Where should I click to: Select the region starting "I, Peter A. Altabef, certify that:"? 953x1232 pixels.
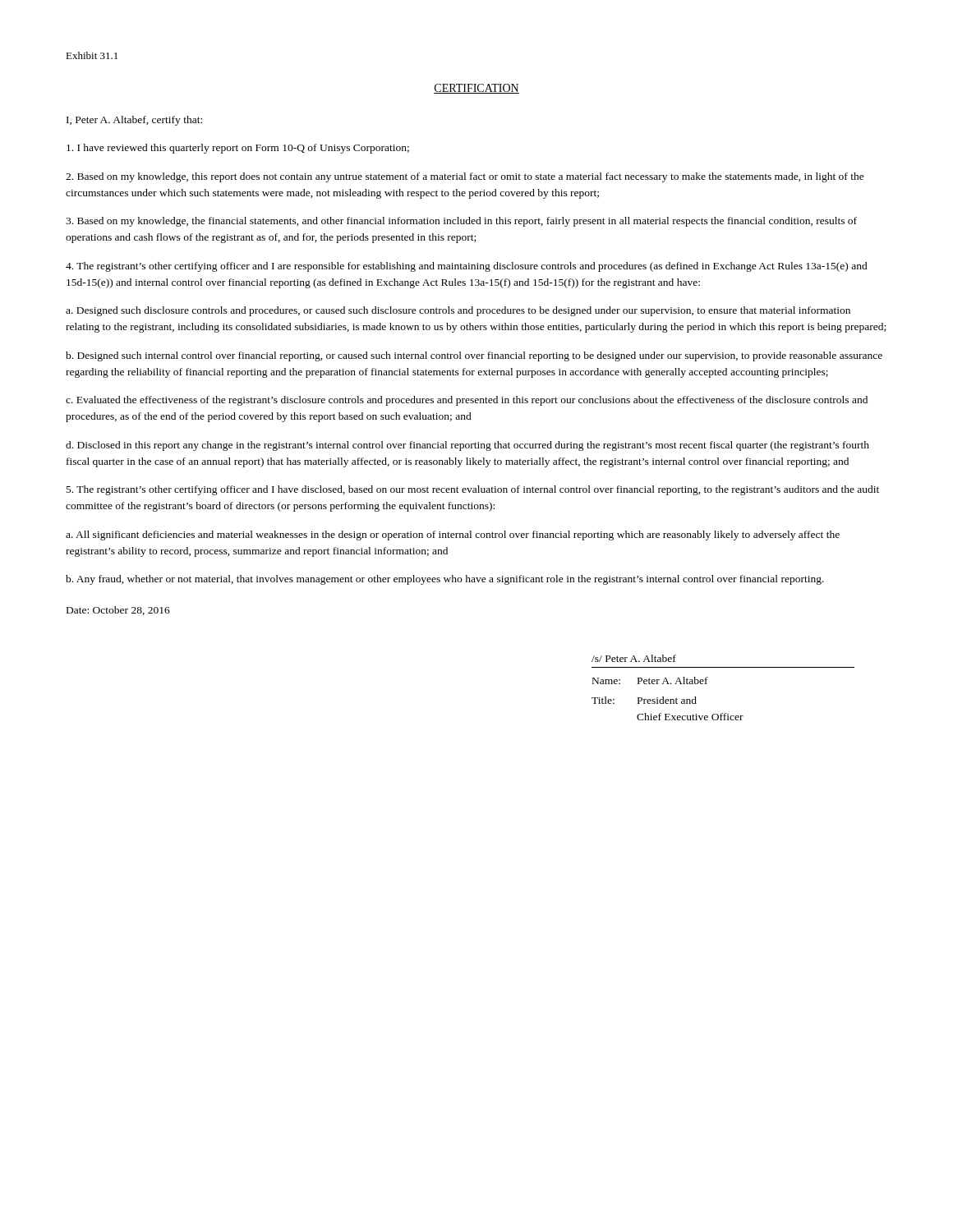pyautogui.click(x=134, y=120)
